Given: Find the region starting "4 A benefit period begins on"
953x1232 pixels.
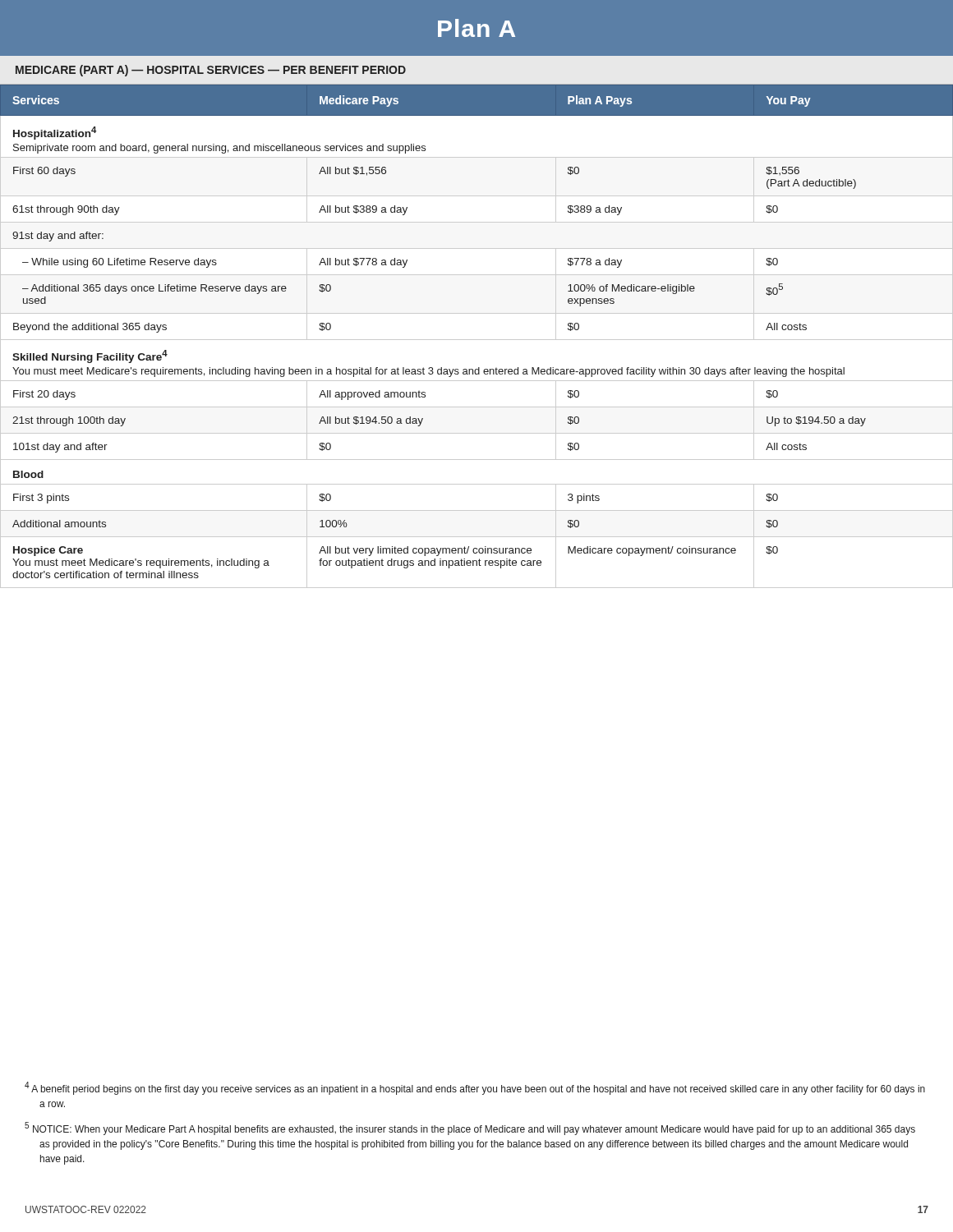Looking at the screenshot, I should 475,1095.
